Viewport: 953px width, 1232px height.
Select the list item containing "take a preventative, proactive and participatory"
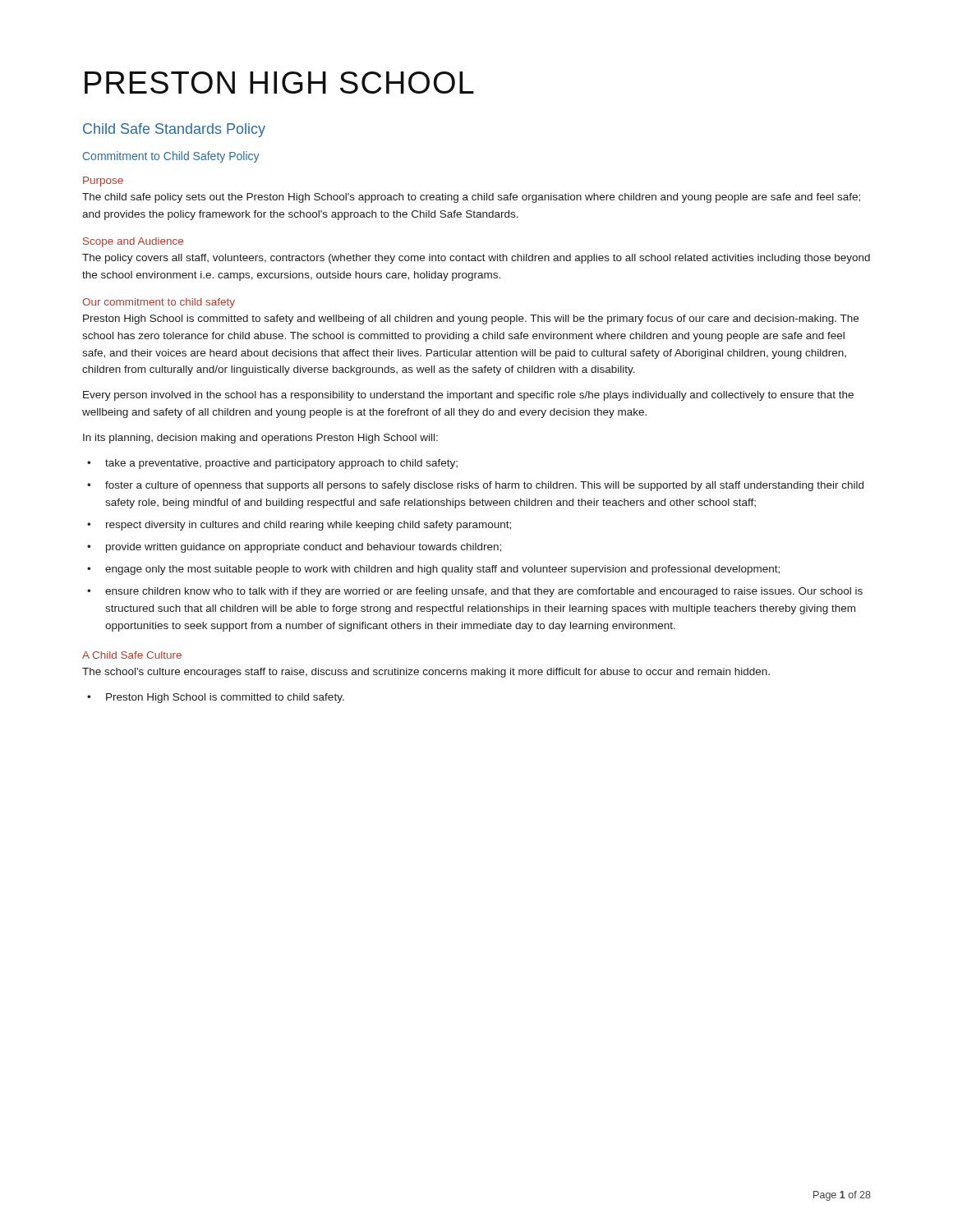[282, 463]
